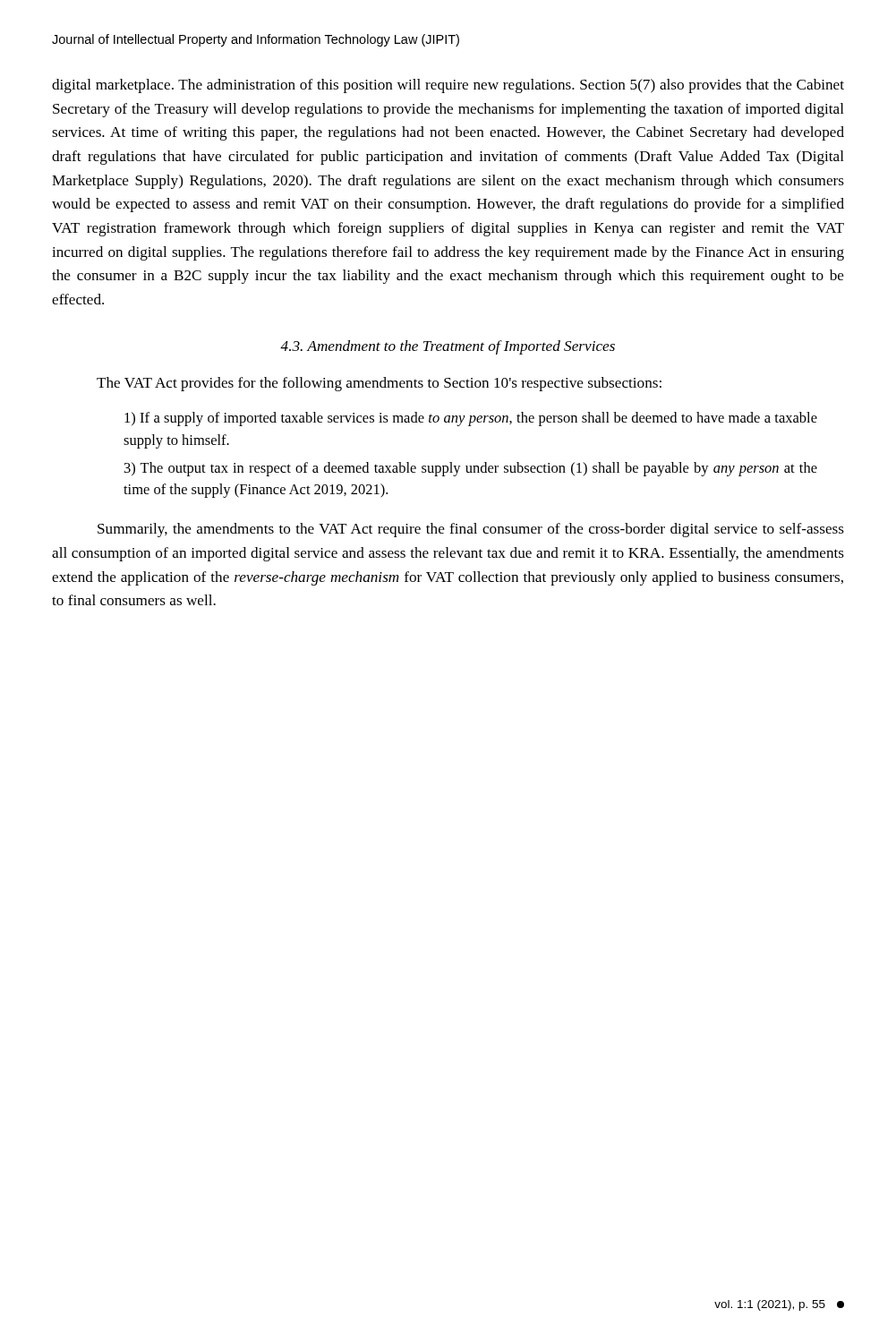Where is the passage that starts "3) The output tax in respect"?
The width and height of the screenshot is (896, 1343).
[x=470, y=479]
